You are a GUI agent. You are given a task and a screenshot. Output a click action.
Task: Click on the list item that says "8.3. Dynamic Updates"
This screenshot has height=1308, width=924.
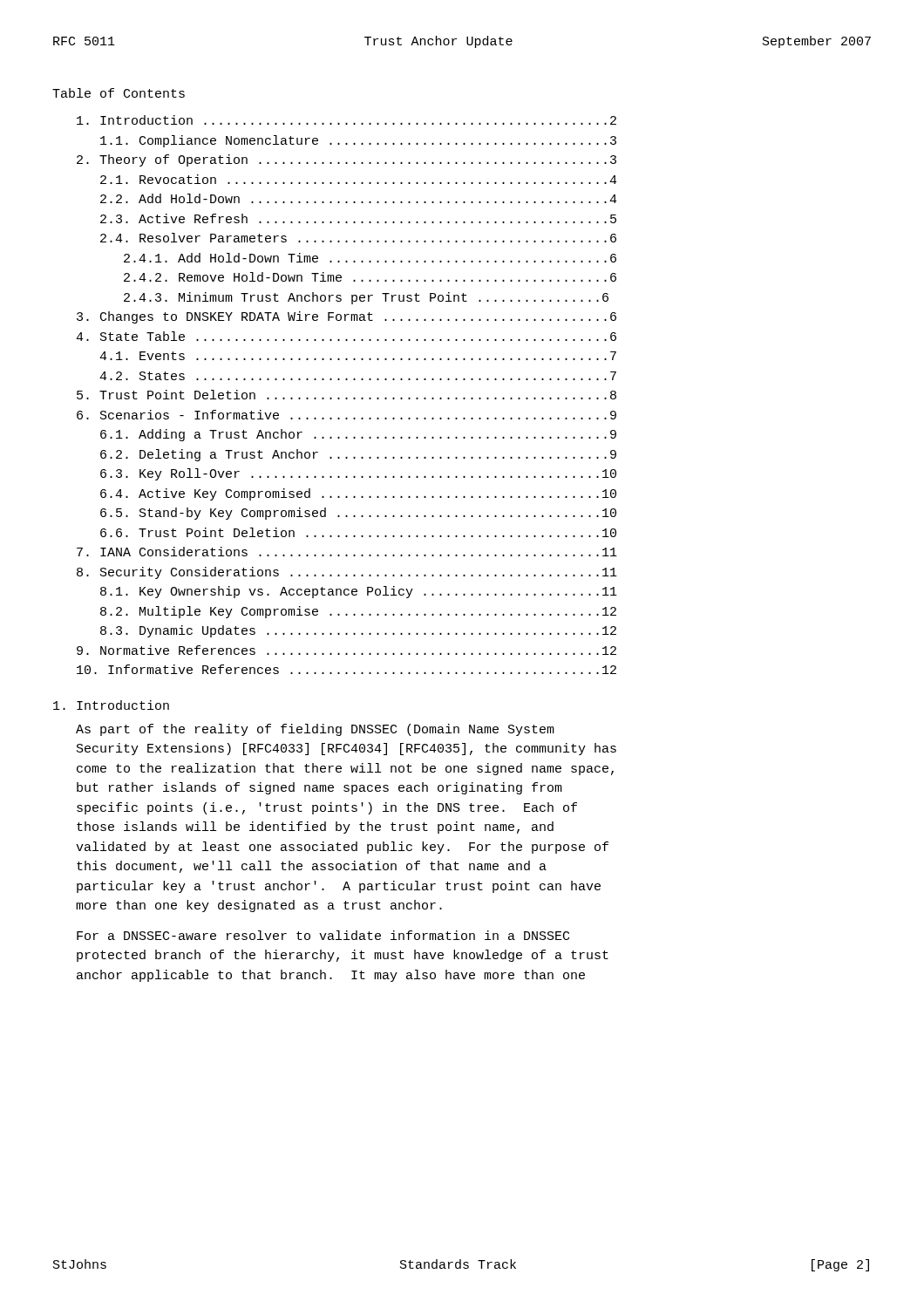pyautogui.click(x=335, y=632)
